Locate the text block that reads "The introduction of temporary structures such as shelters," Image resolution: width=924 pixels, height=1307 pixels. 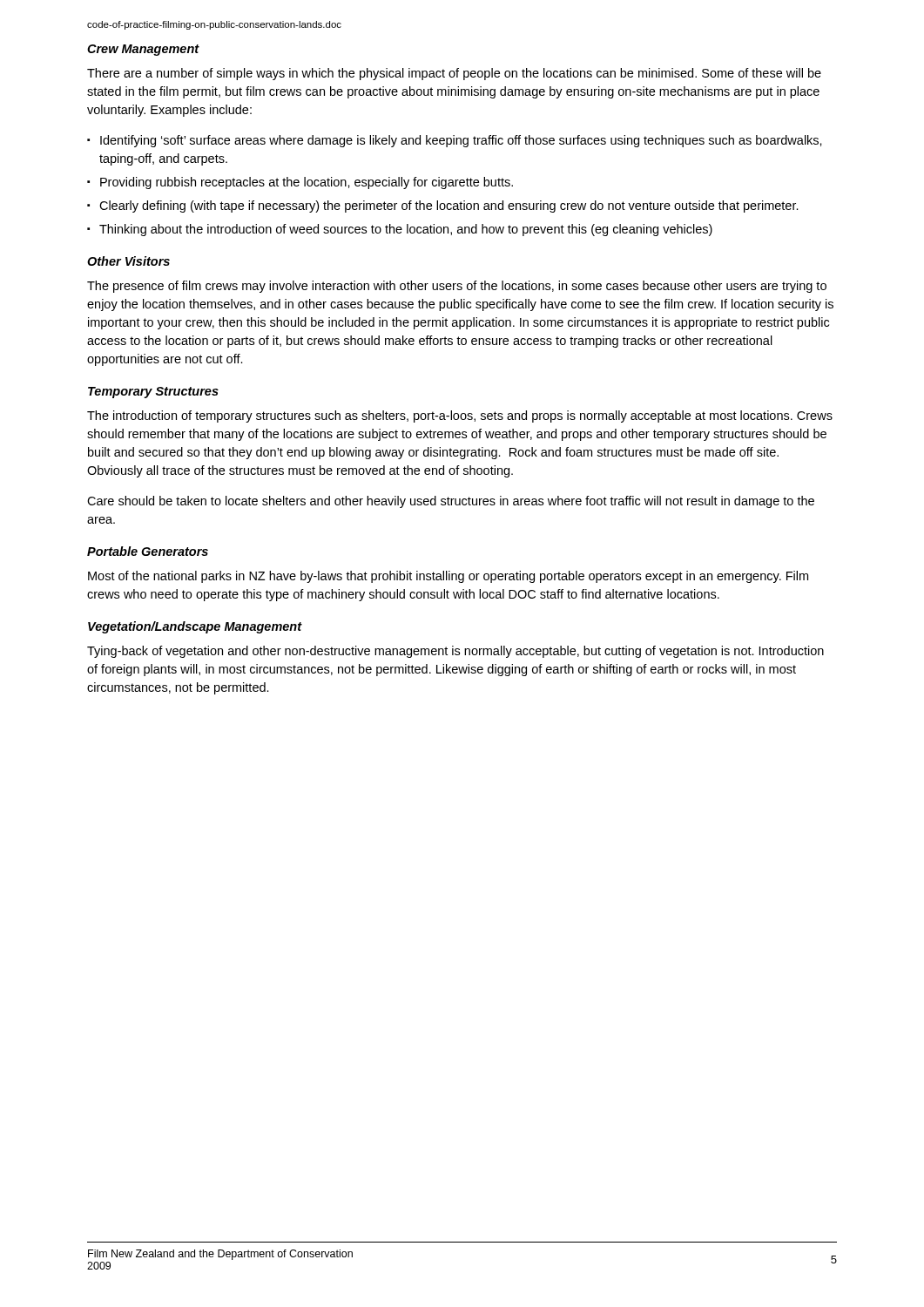[460, 443]
